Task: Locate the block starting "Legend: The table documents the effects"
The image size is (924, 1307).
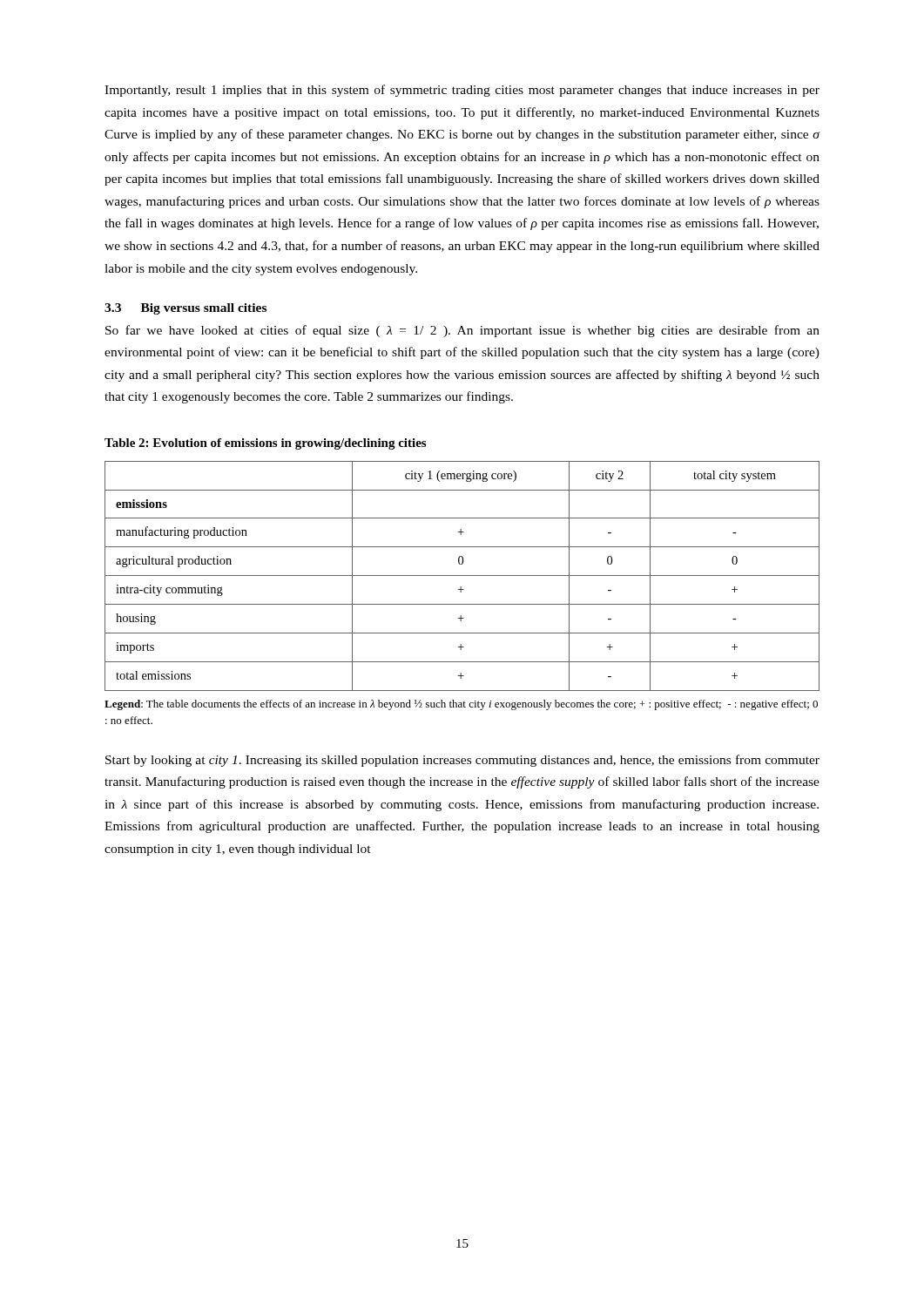Action: pyautogui.click(x=461, y=712)
